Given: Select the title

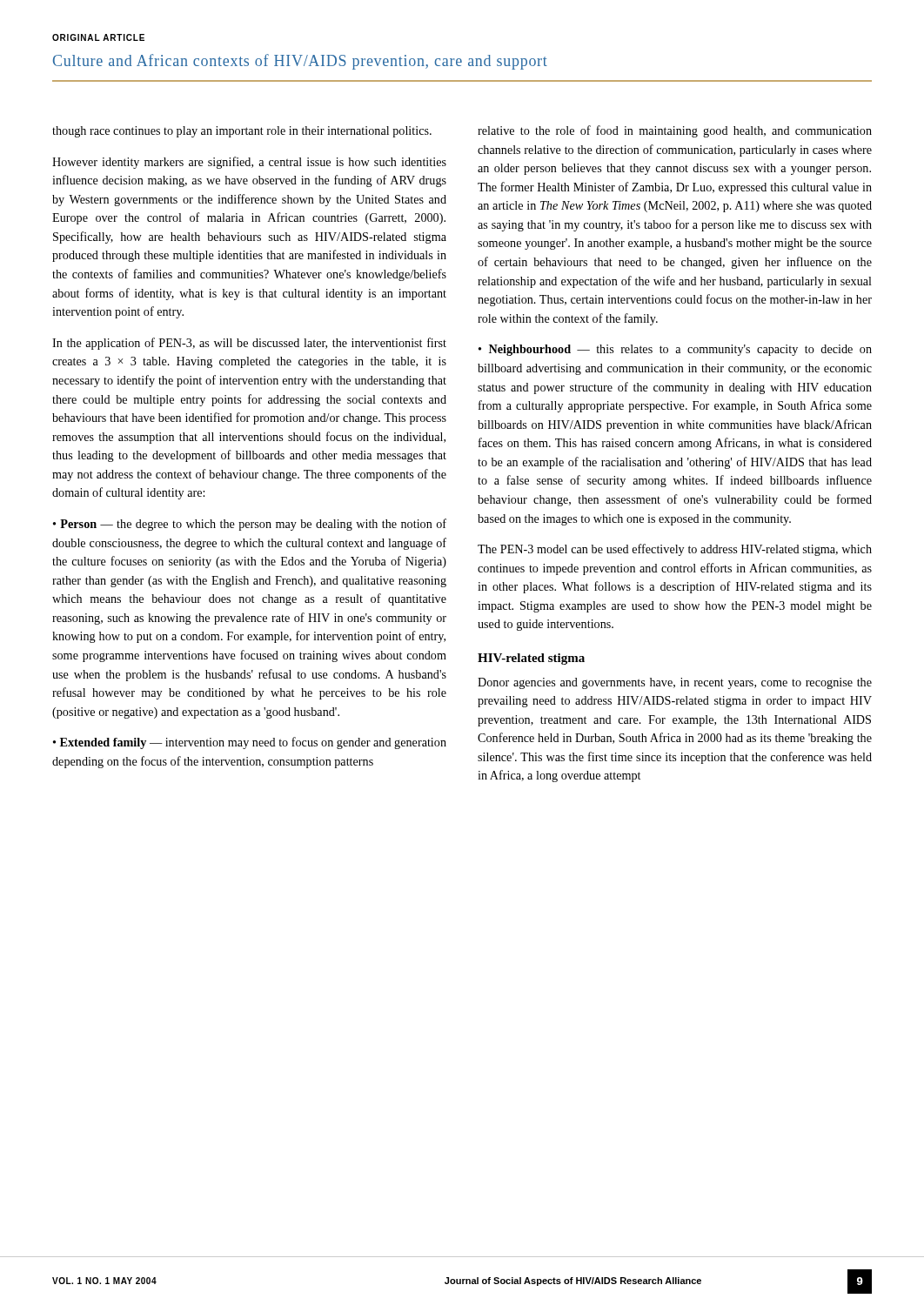Looking at the screenshot, I should pos(300,61).
